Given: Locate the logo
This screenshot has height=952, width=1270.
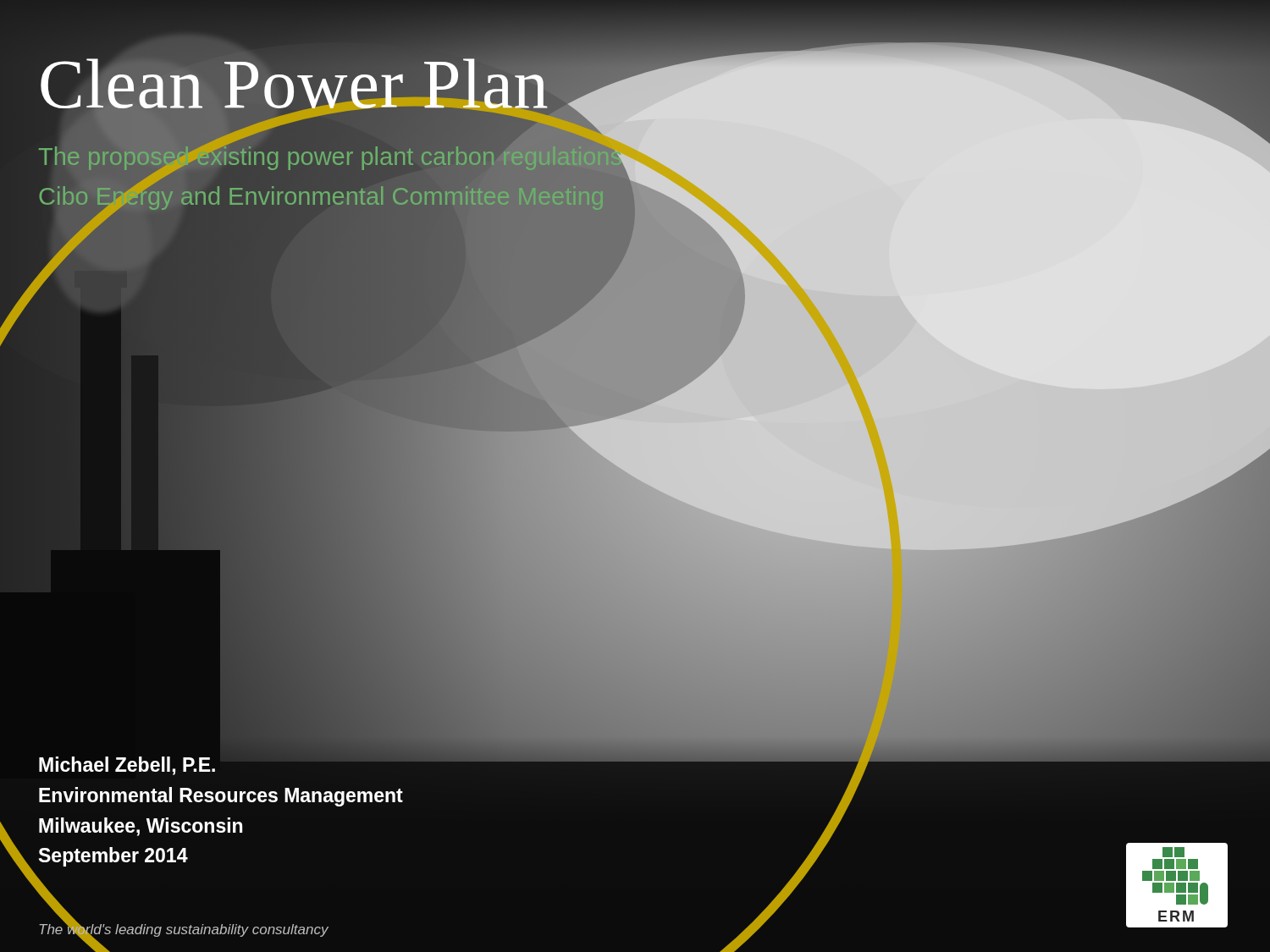Looking at the screenshot, I should [x=1177, y=887].
